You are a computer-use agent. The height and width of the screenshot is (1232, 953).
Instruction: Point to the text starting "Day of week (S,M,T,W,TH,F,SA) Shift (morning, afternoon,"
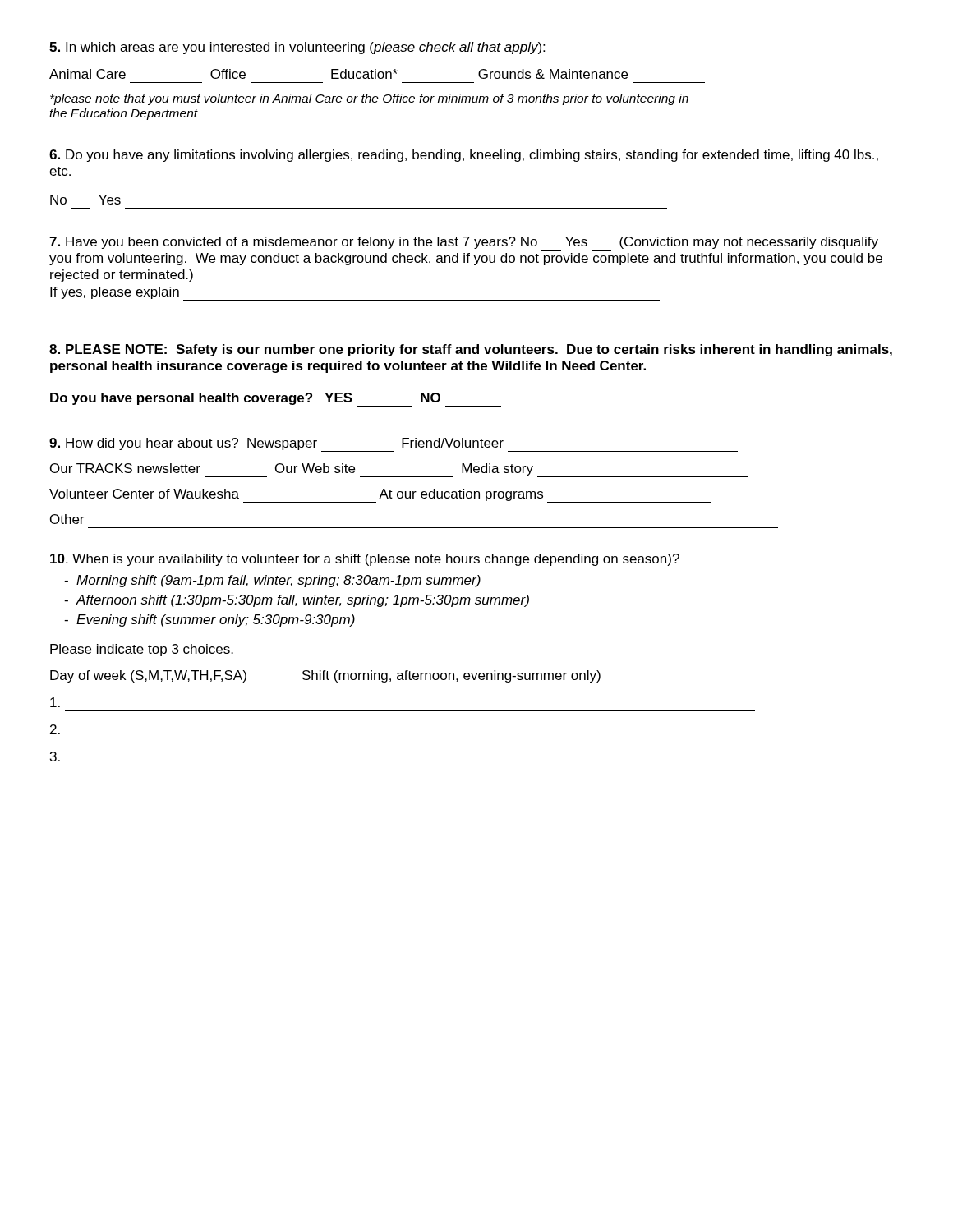(x=325, y=676)
